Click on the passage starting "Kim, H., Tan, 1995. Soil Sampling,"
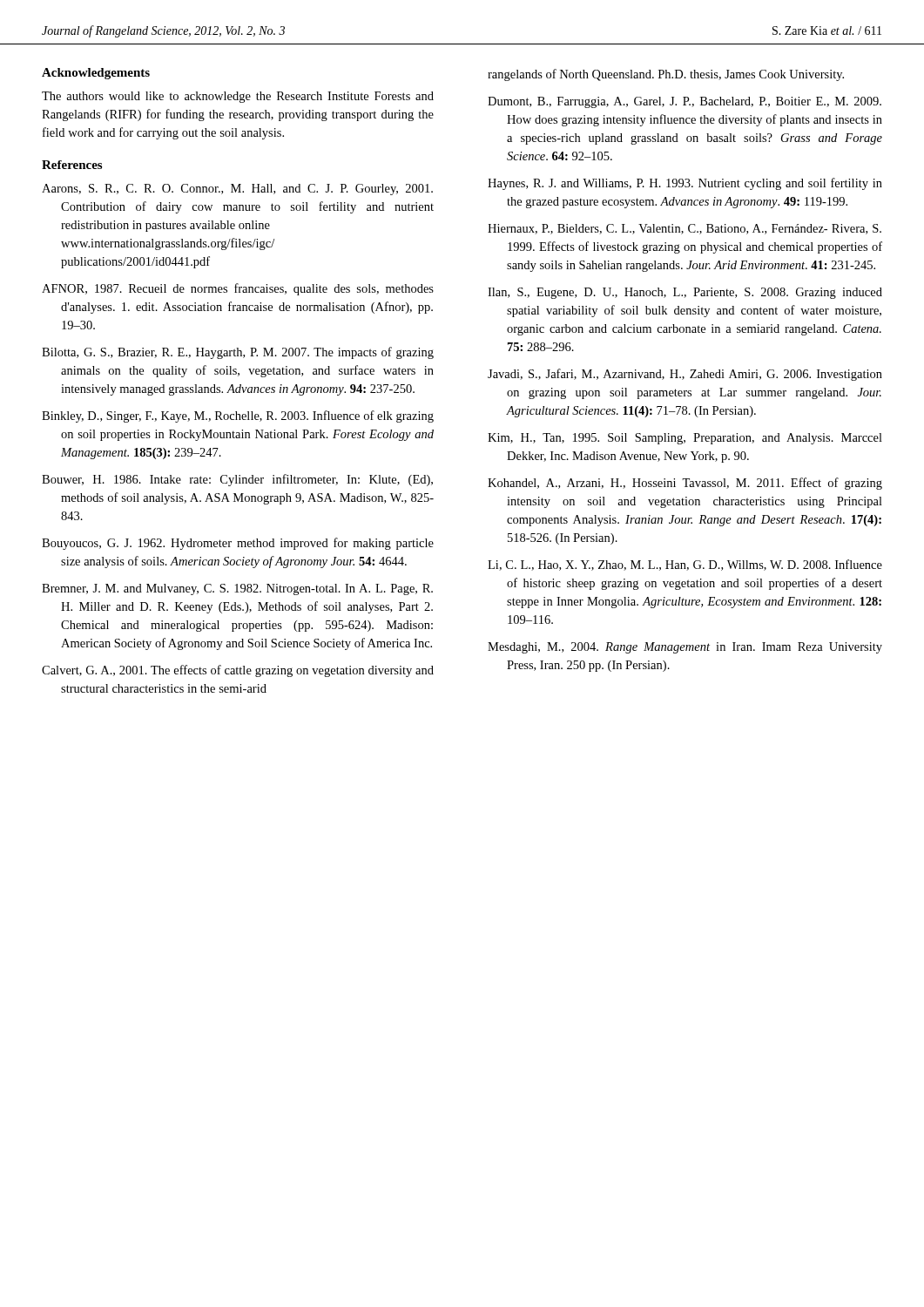The height and width of the screenshot is (1307, 924). click(685, 447)
